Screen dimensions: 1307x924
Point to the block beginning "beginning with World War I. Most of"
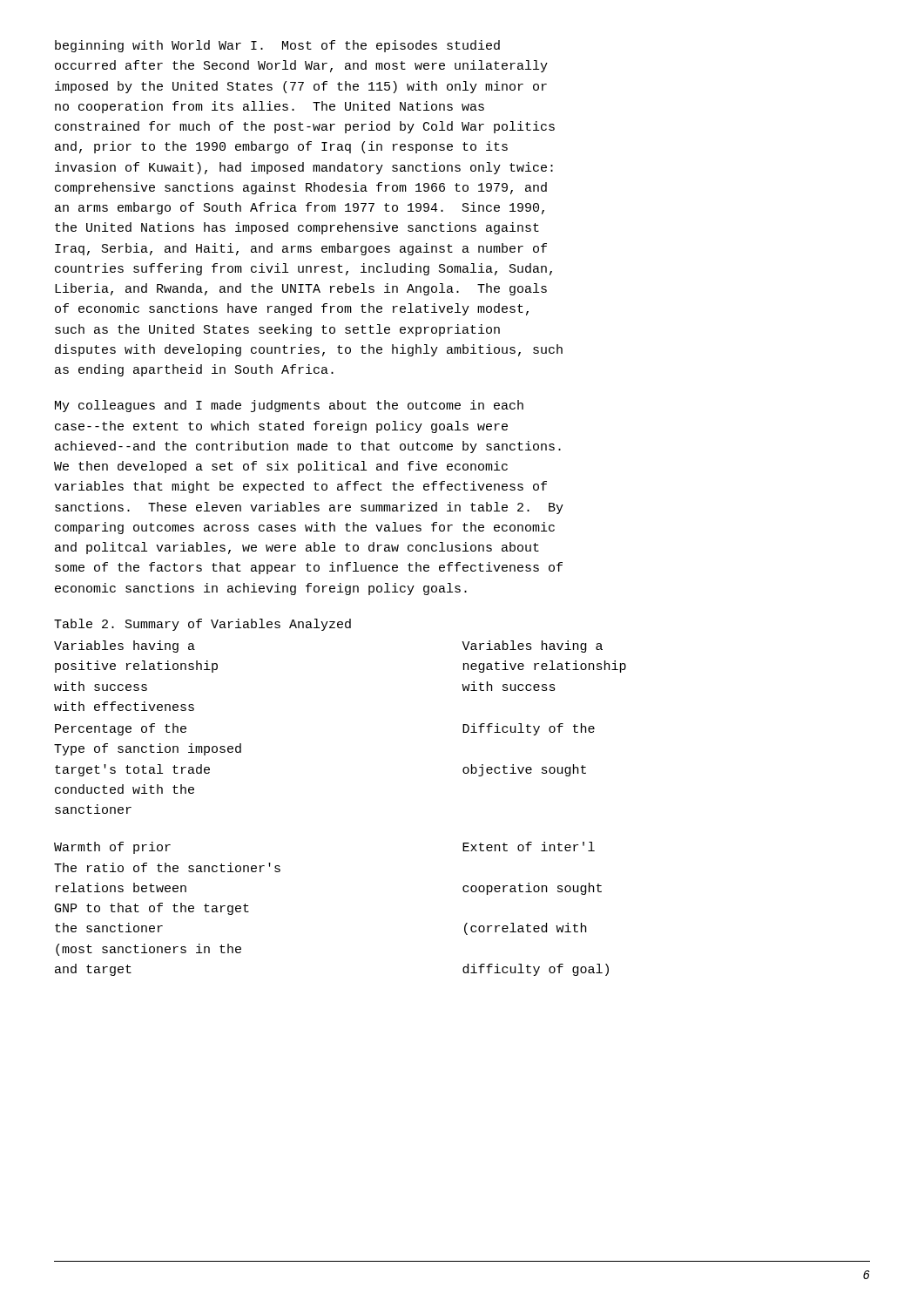(309, 209)
